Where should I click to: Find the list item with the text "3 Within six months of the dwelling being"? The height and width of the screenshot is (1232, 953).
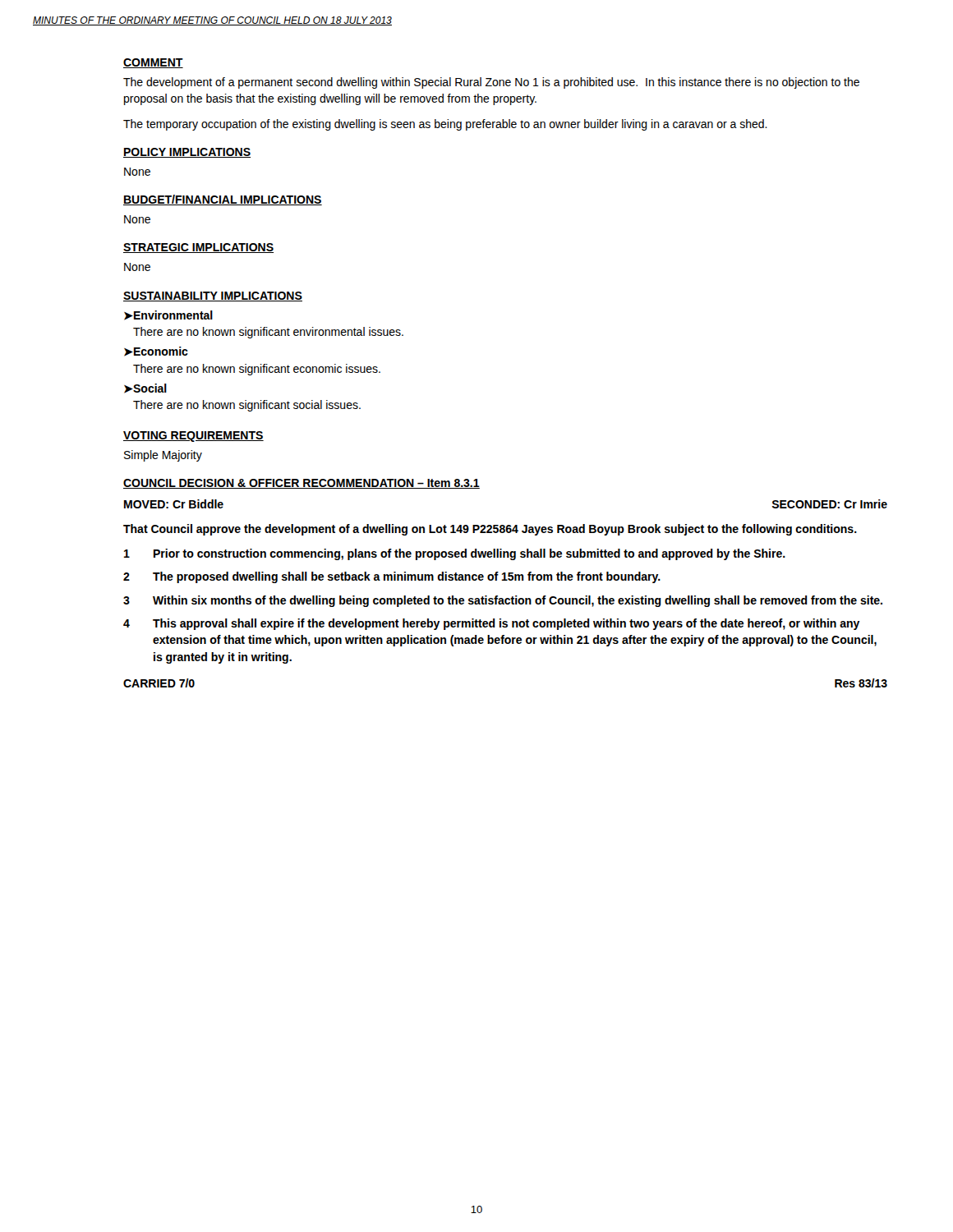(505, 600)
